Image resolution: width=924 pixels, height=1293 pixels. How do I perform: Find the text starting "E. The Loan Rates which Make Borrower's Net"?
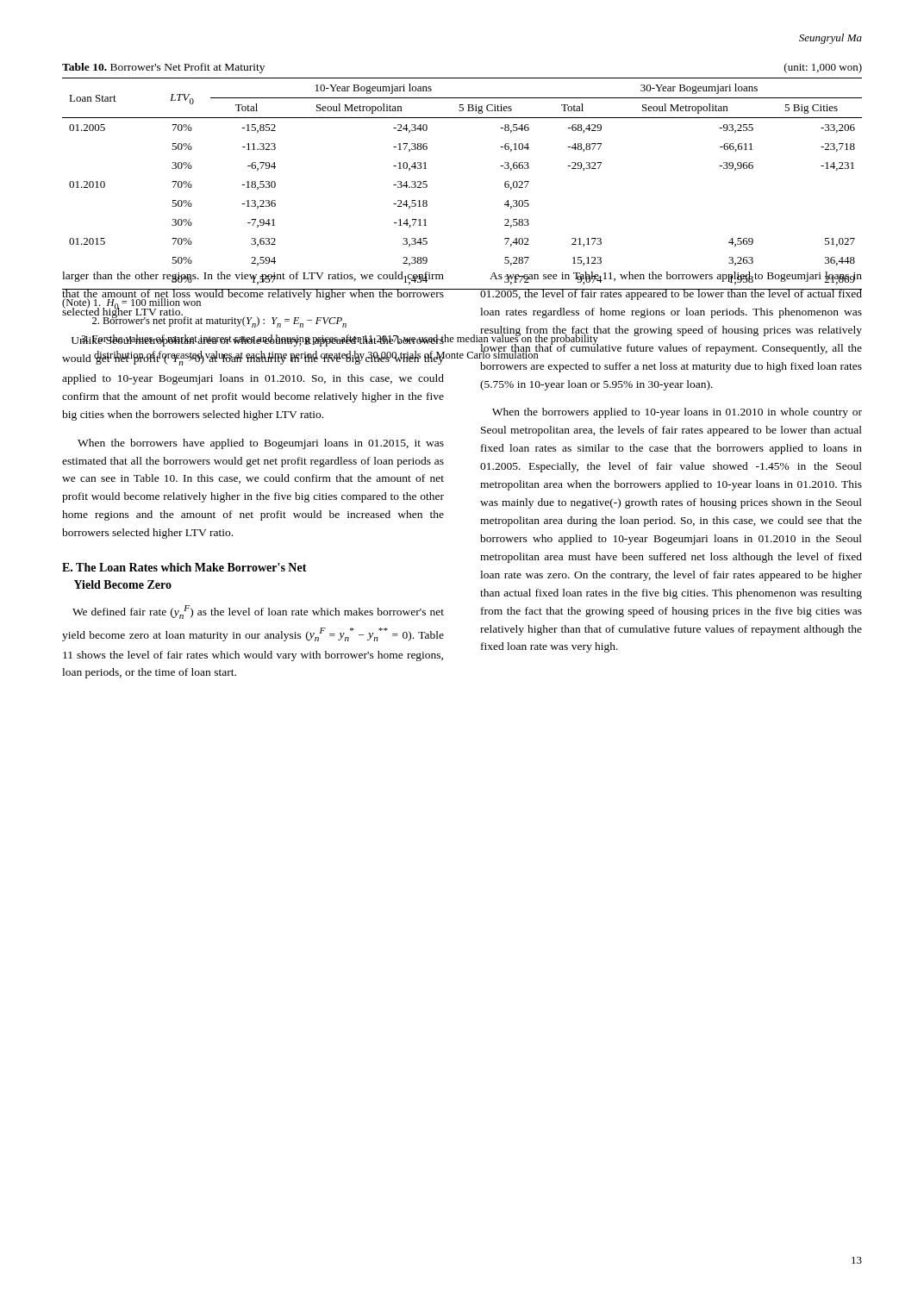pyautogui.click(x=184, y=576)
